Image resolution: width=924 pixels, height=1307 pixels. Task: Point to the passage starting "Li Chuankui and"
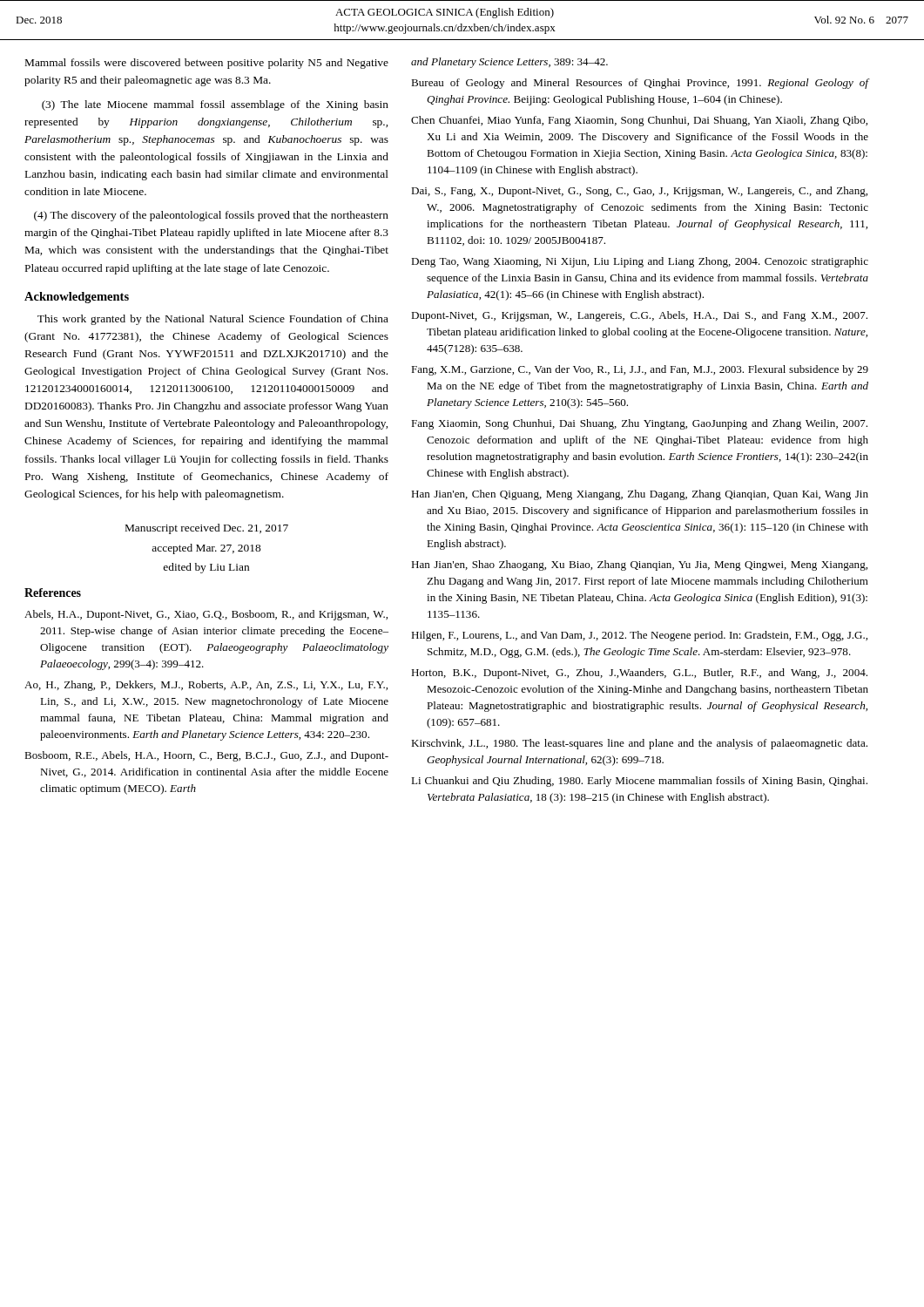[x=640, y=788]
